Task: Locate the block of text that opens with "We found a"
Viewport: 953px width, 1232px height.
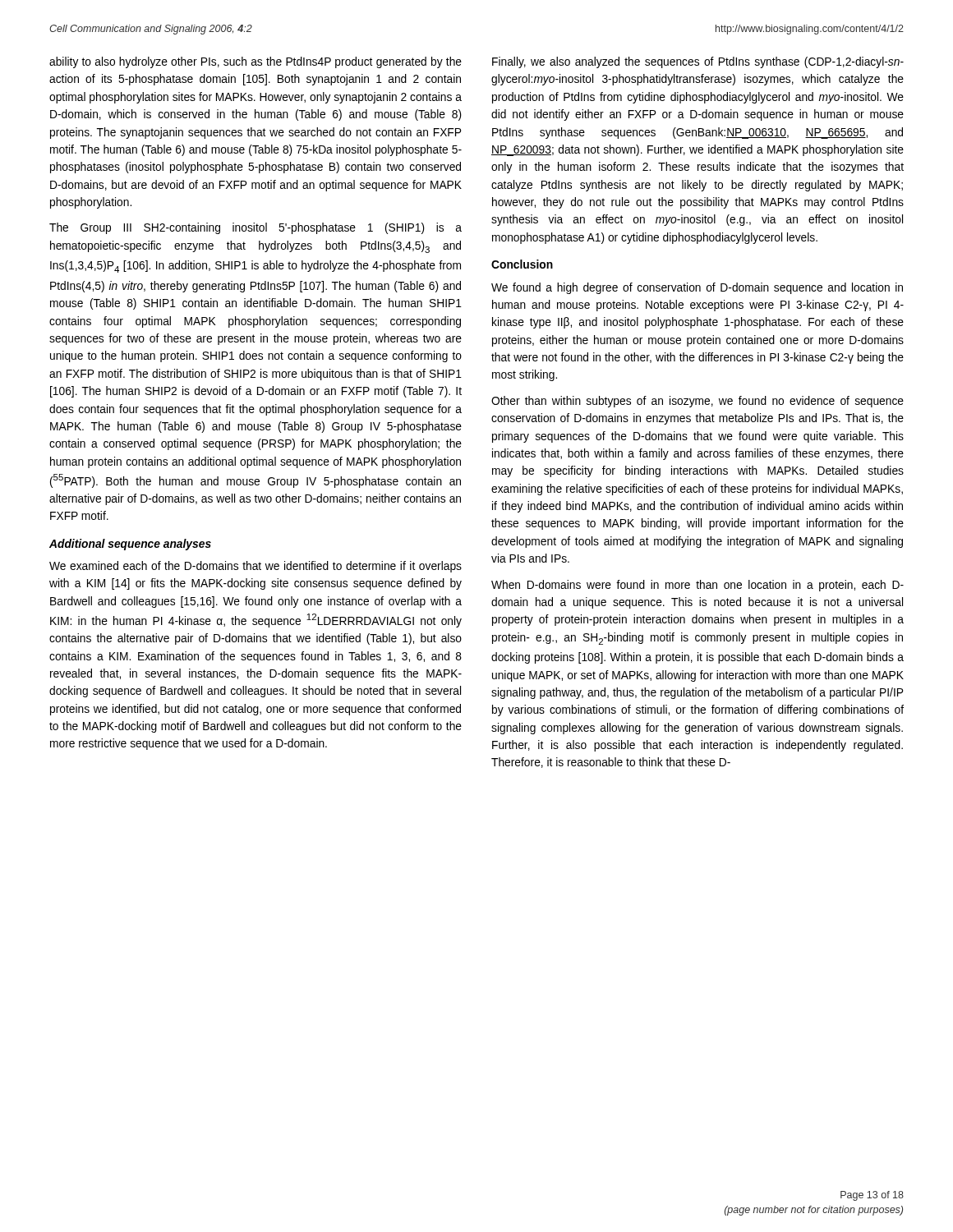Action: pyautogui.click(x=698, y=331)
